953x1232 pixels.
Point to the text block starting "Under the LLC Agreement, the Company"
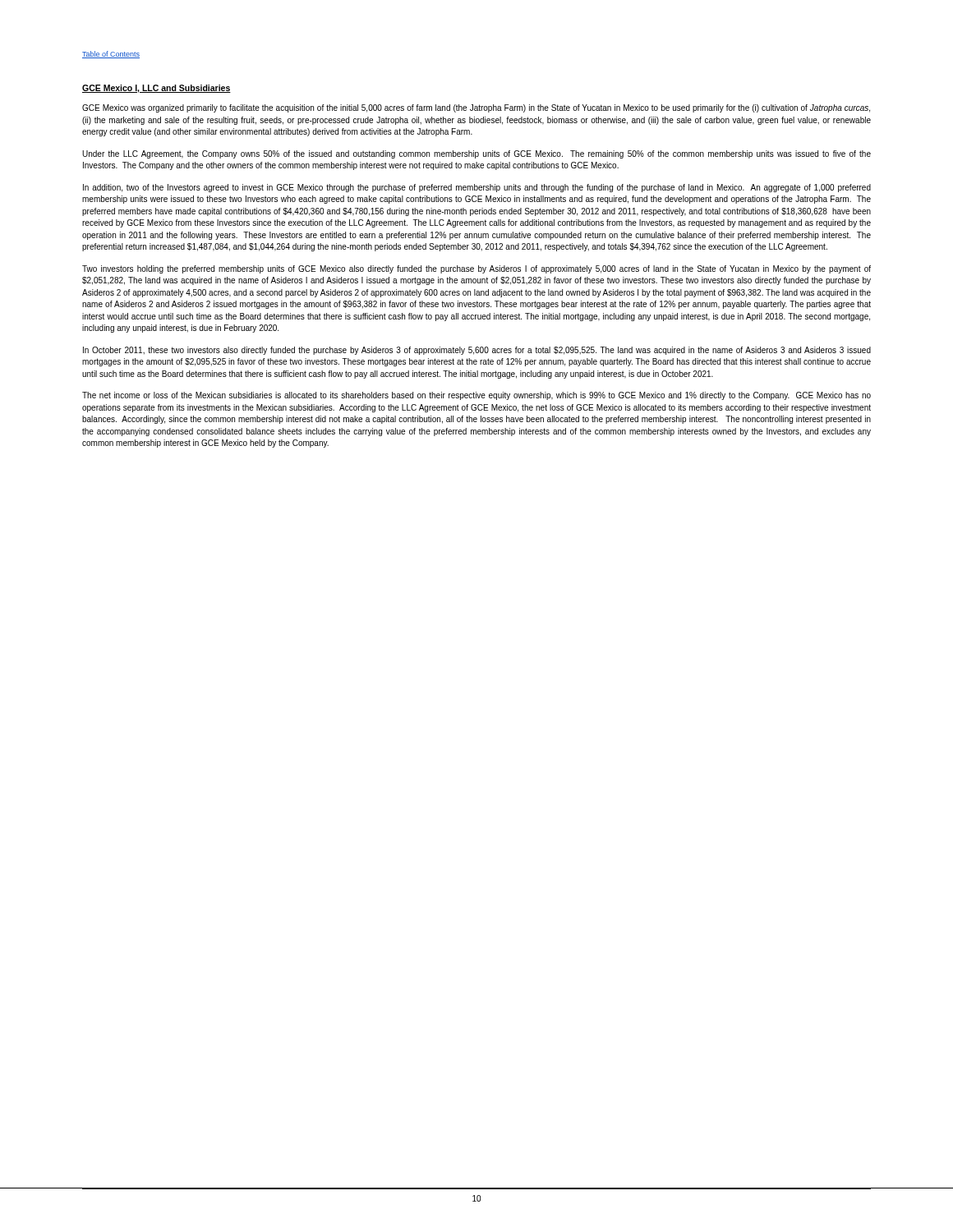pyautogui.click(x=476, y=160)
